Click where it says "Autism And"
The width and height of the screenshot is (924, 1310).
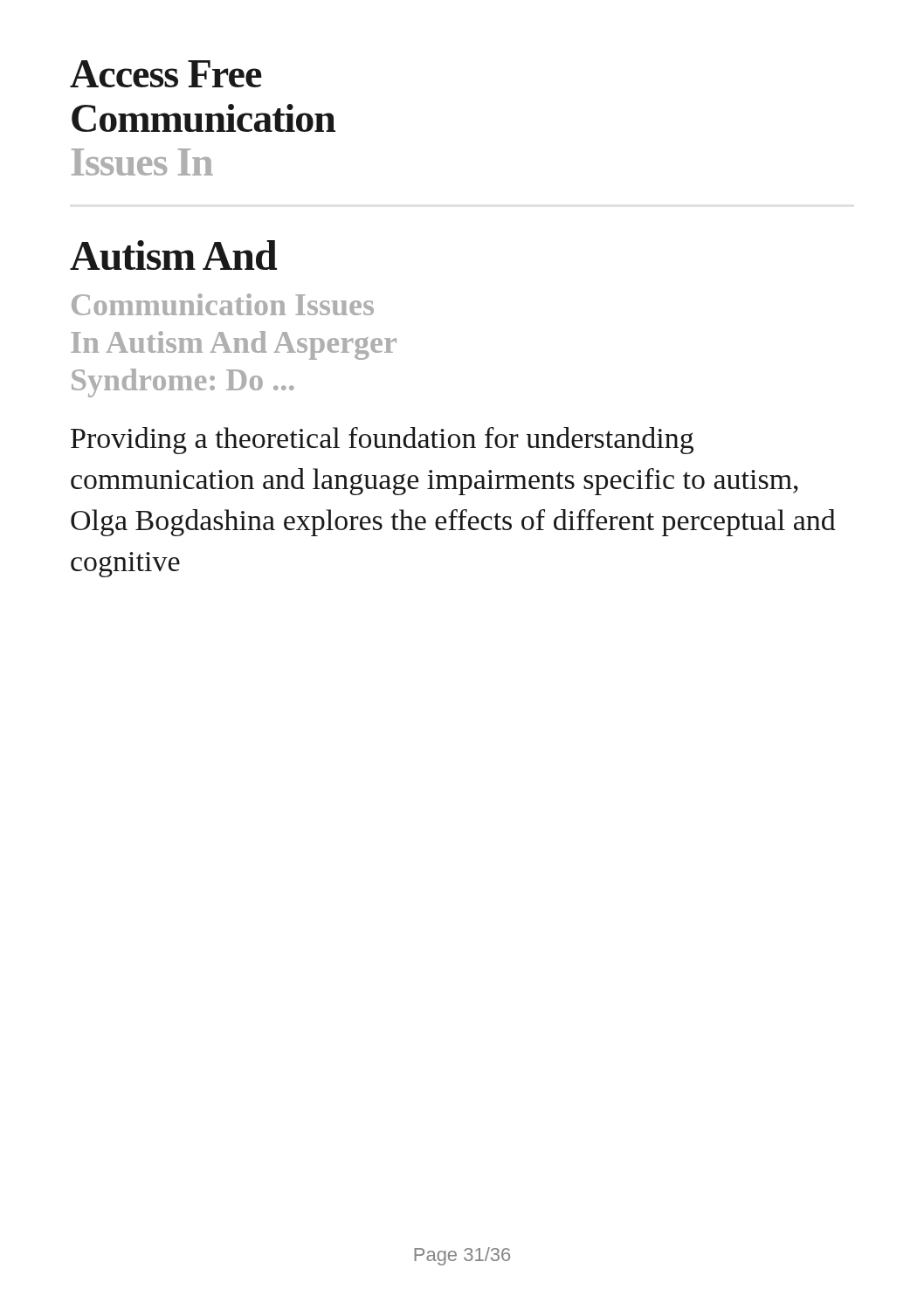point(173,255)
